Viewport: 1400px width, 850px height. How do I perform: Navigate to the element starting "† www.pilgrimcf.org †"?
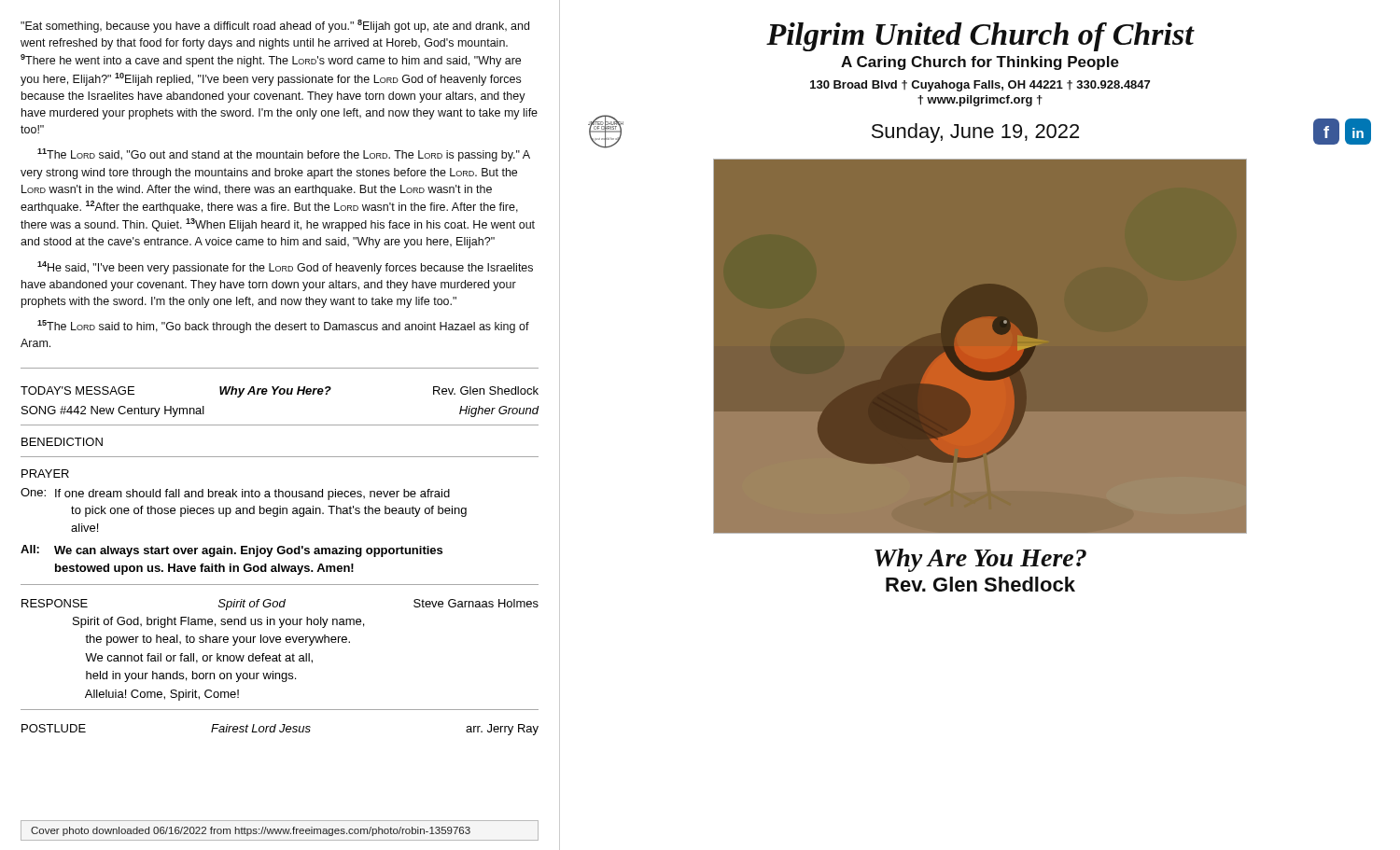(980, 100)
